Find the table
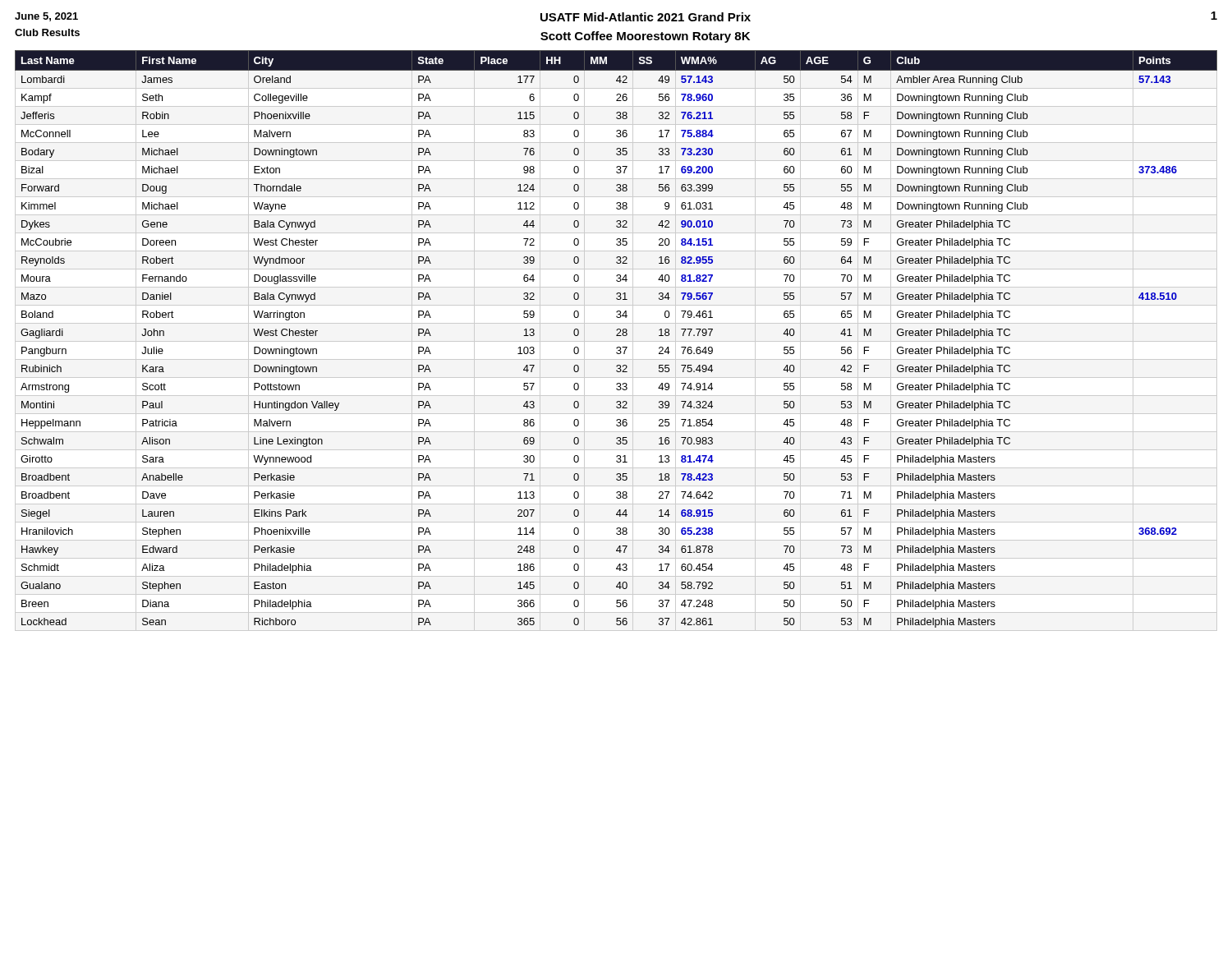 click(x=616, y=341)
